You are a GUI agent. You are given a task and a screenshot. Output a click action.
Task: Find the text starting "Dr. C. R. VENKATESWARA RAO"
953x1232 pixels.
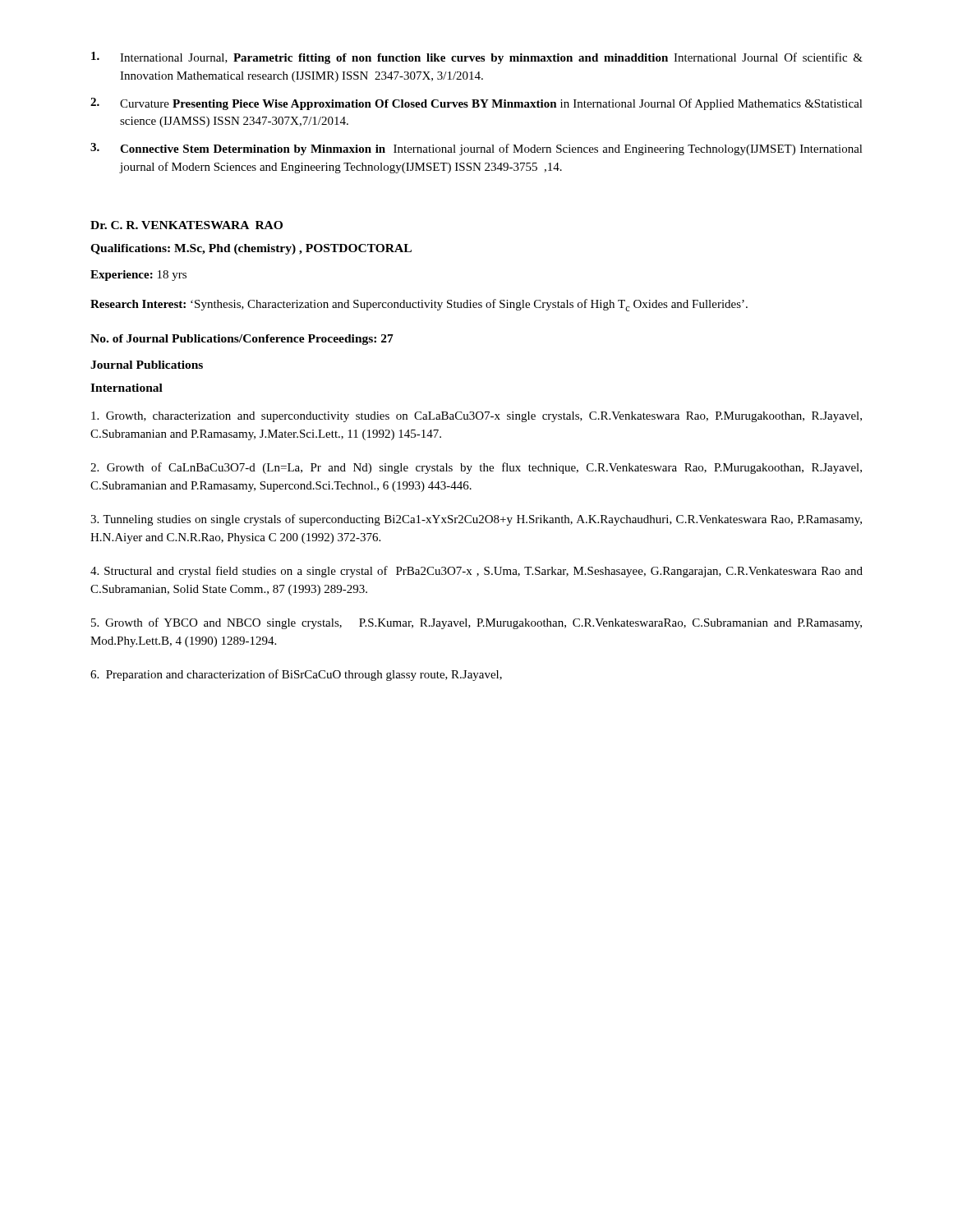[187, 224]
